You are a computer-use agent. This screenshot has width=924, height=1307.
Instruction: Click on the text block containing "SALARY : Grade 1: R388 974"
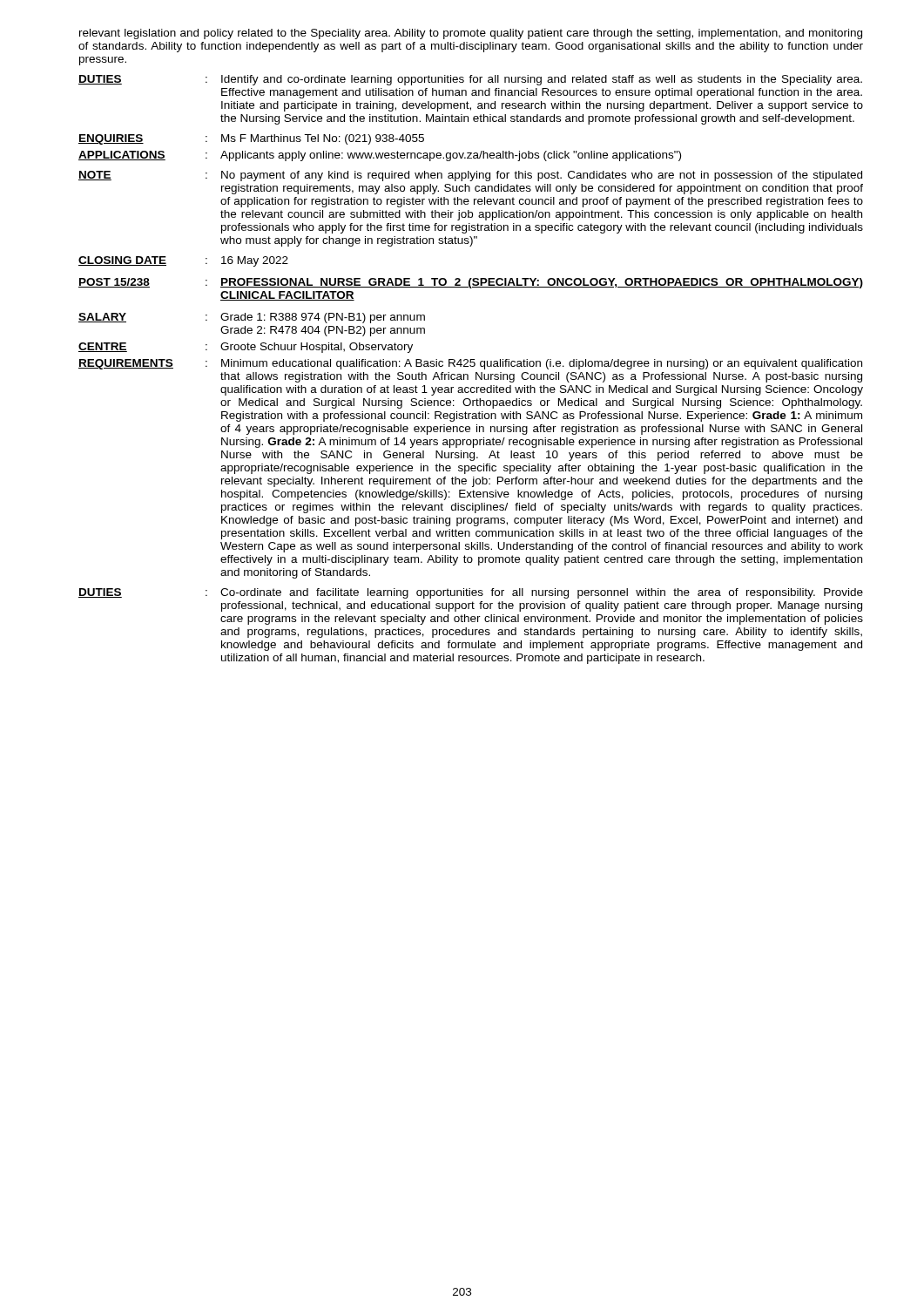[252, 318]
